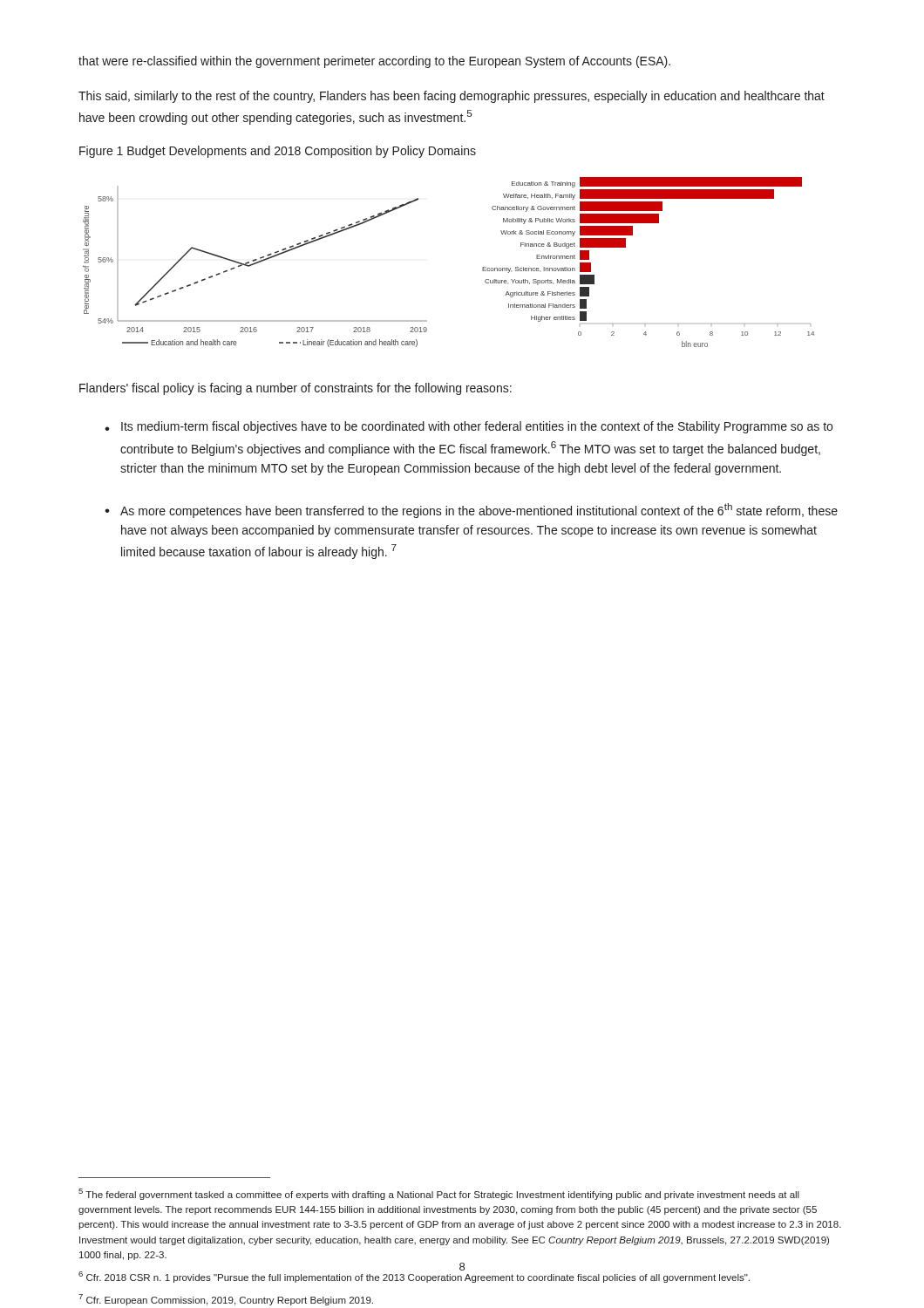Image resolution: width=924 pixels, height=1308 pixels.
Task: Locate the list item that reads "• Its medium-term fiscal objectives have to"
Action: tap(475, 447)
